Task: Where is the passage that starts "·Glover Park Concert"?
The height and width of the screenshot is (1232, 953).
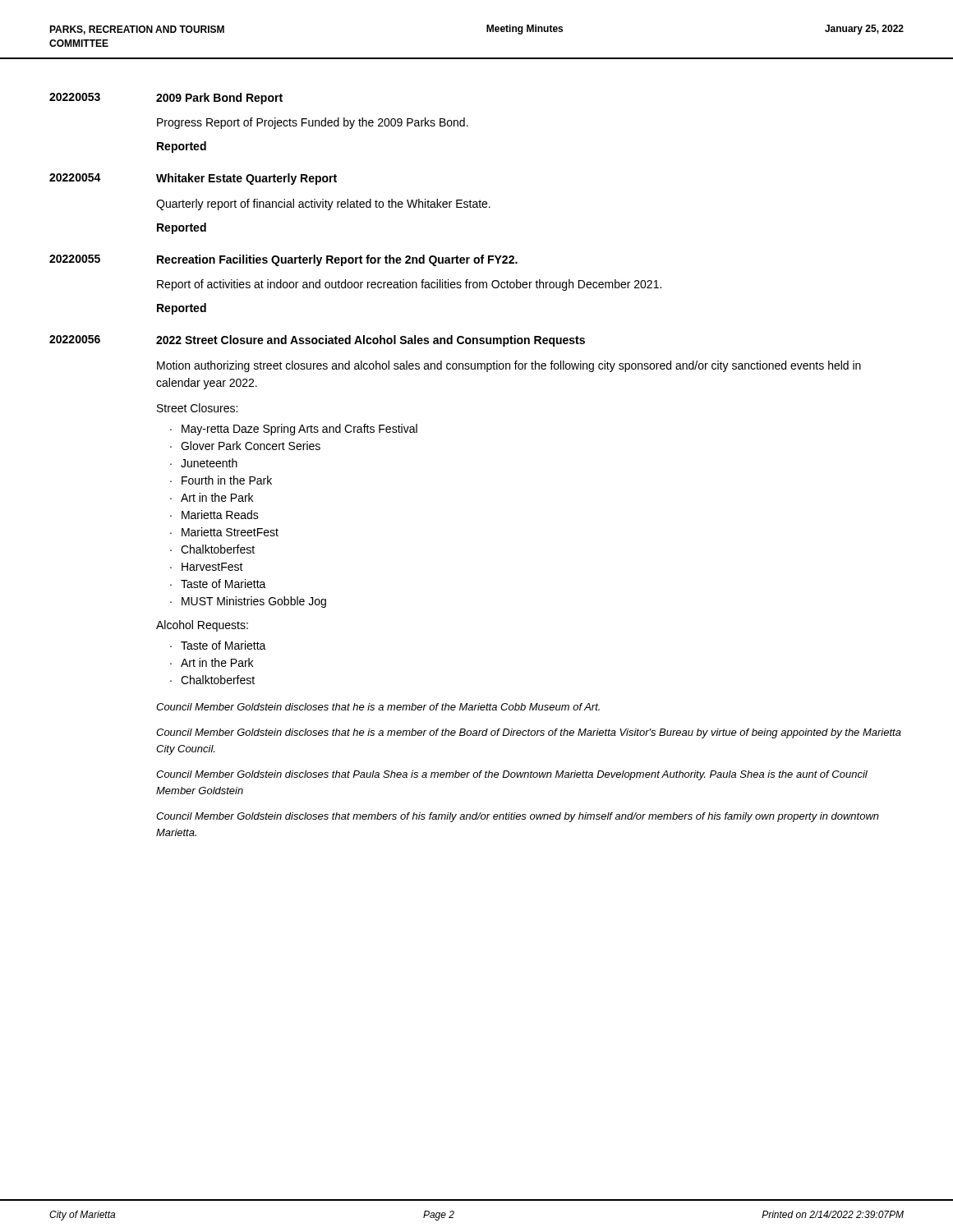Action: point(245,446)
